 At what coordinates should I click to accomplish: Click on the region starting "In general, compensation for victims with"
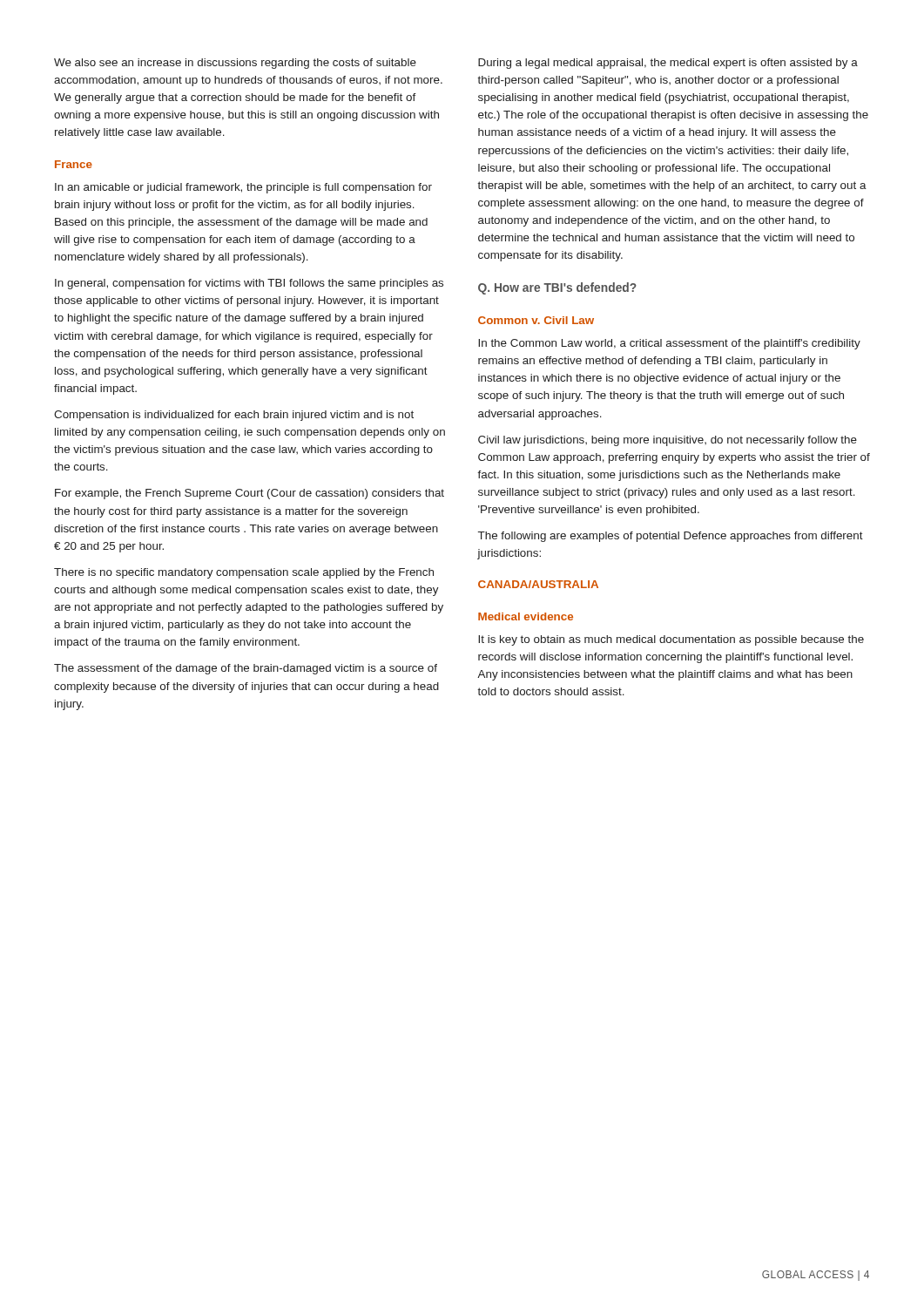click(x=250, y=336)
